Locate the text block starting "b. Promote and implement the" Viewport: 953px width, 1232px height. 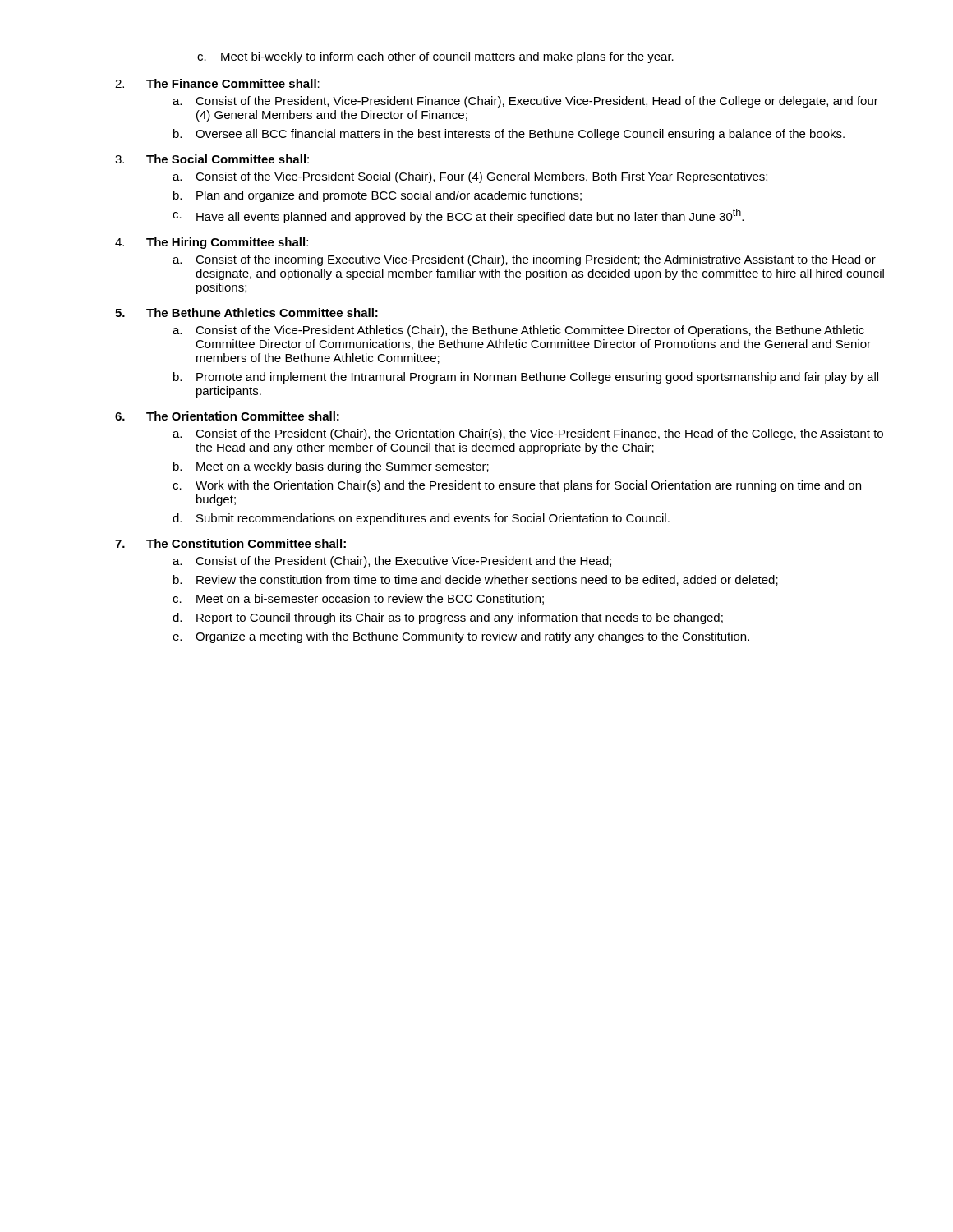coord(530,384)
